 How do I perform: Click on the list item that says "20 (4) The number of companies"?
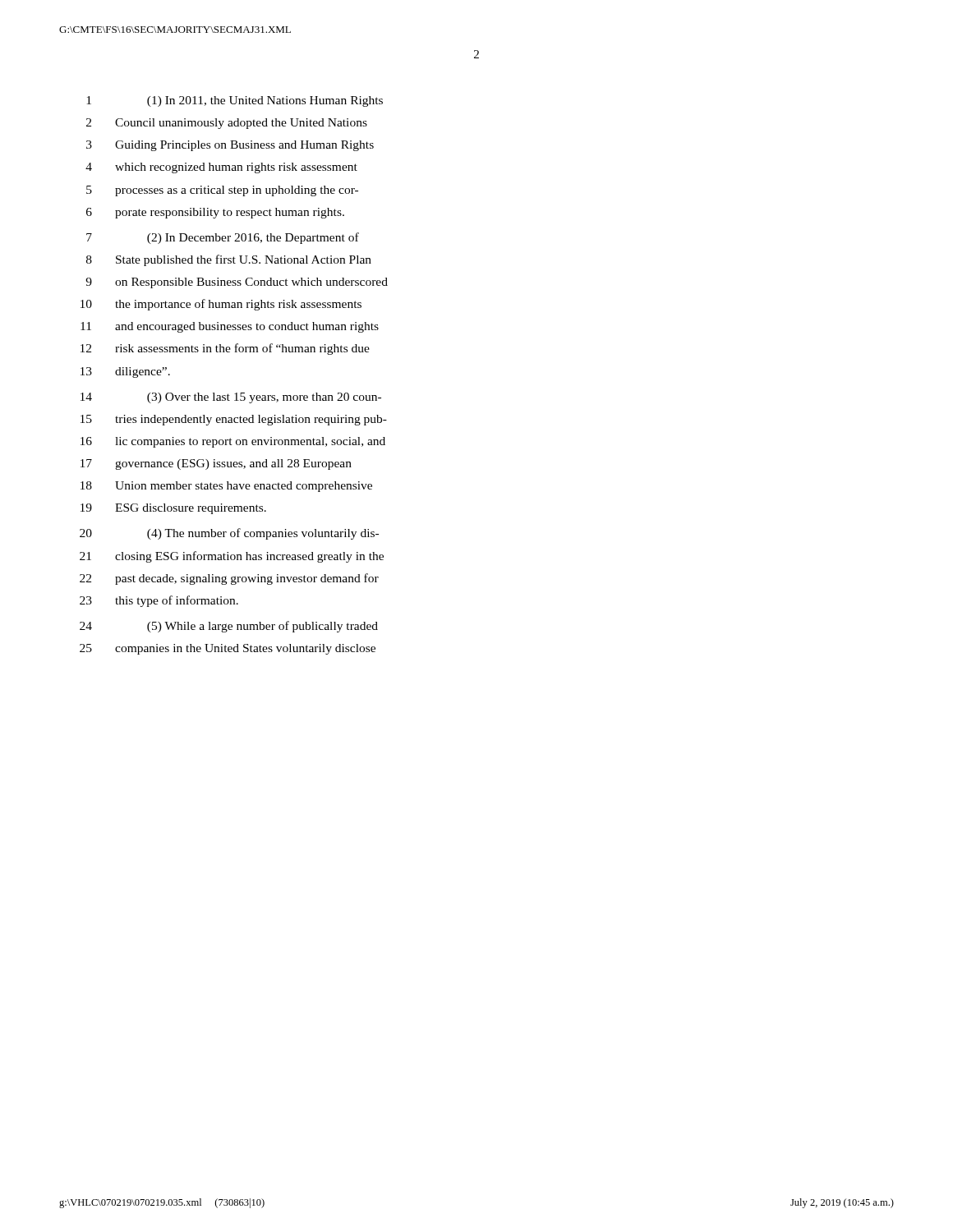[229, 534]
